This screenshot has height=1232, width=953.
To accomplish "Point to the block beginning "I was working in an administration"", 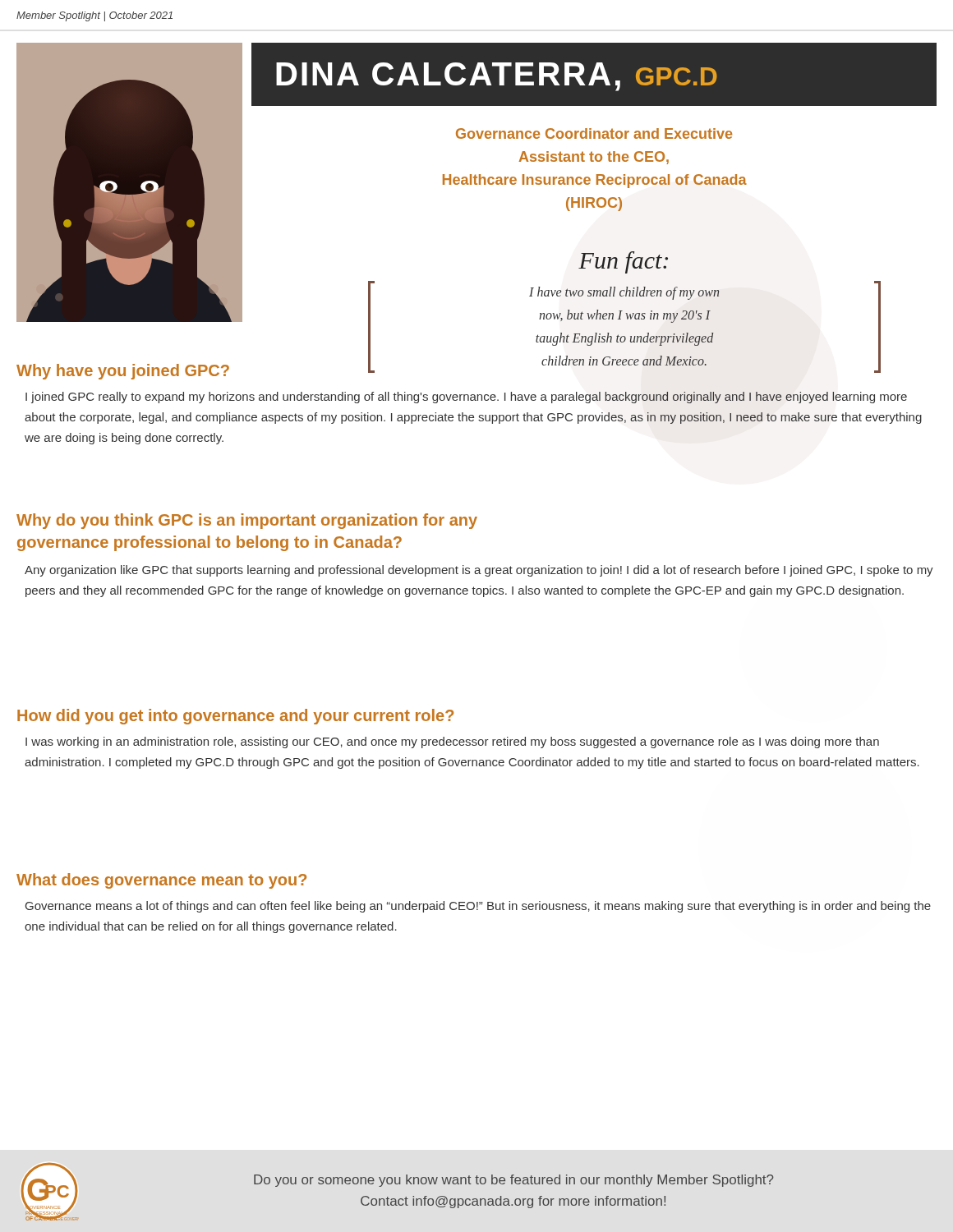I will point(481,752).
